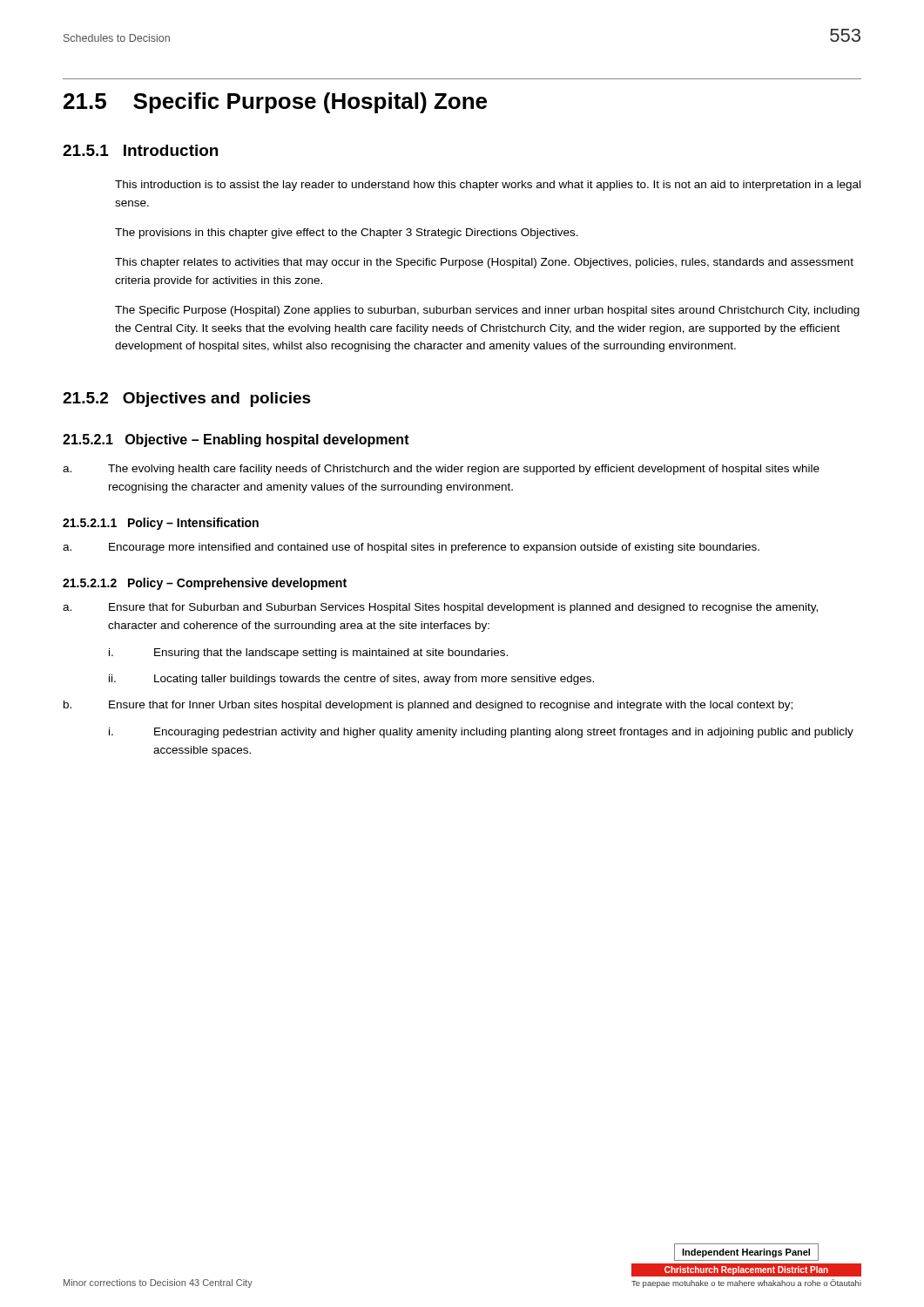Click the passage that begins "The Specific Purpose (Hospital) Zone applies to"
Viewport: 924px width, 1307px height.
tap(488, 328)
